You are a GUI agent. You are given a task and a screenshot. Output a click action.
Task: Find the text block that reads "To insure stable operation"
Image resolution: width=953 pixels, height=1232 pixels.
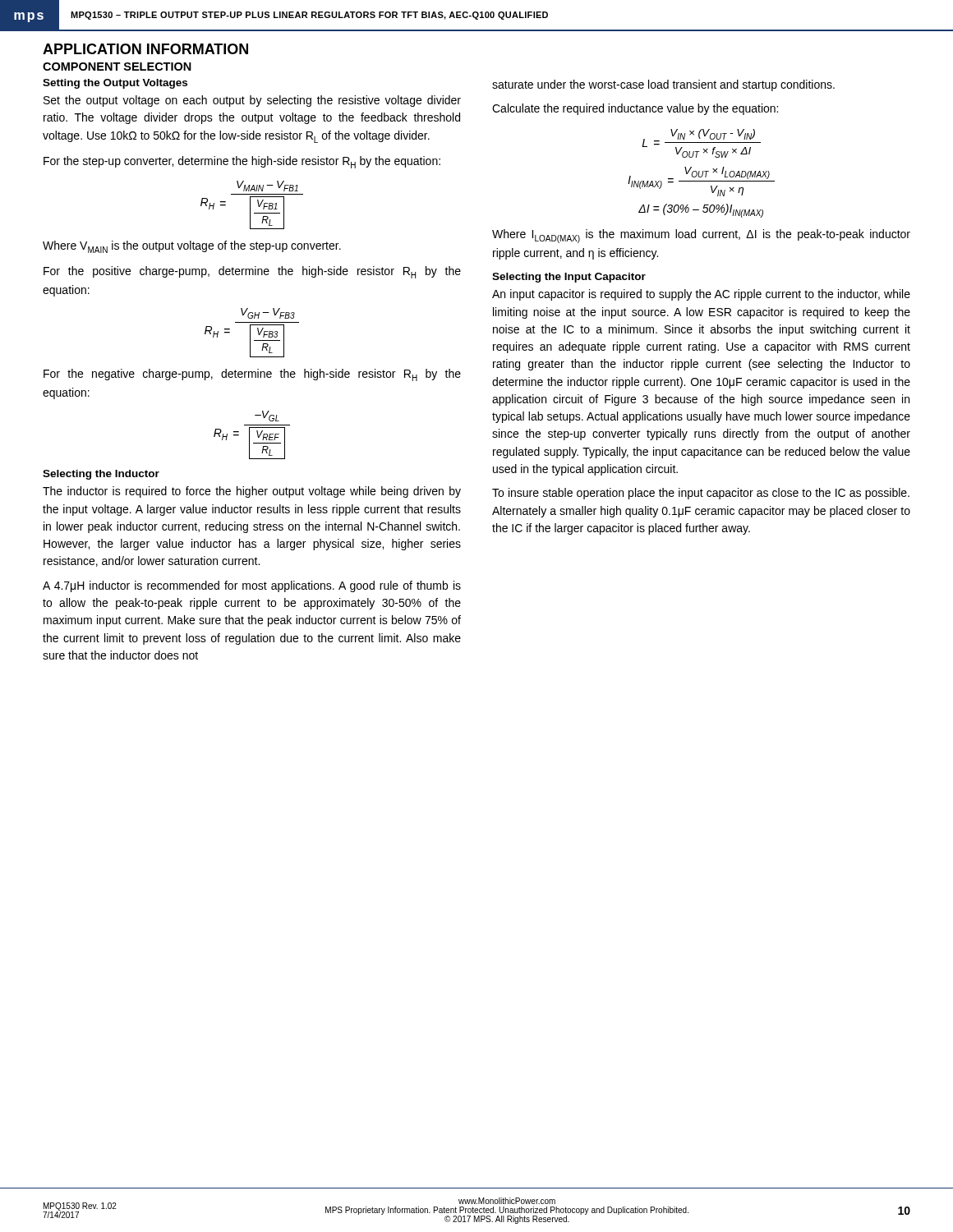coord(701,510)
